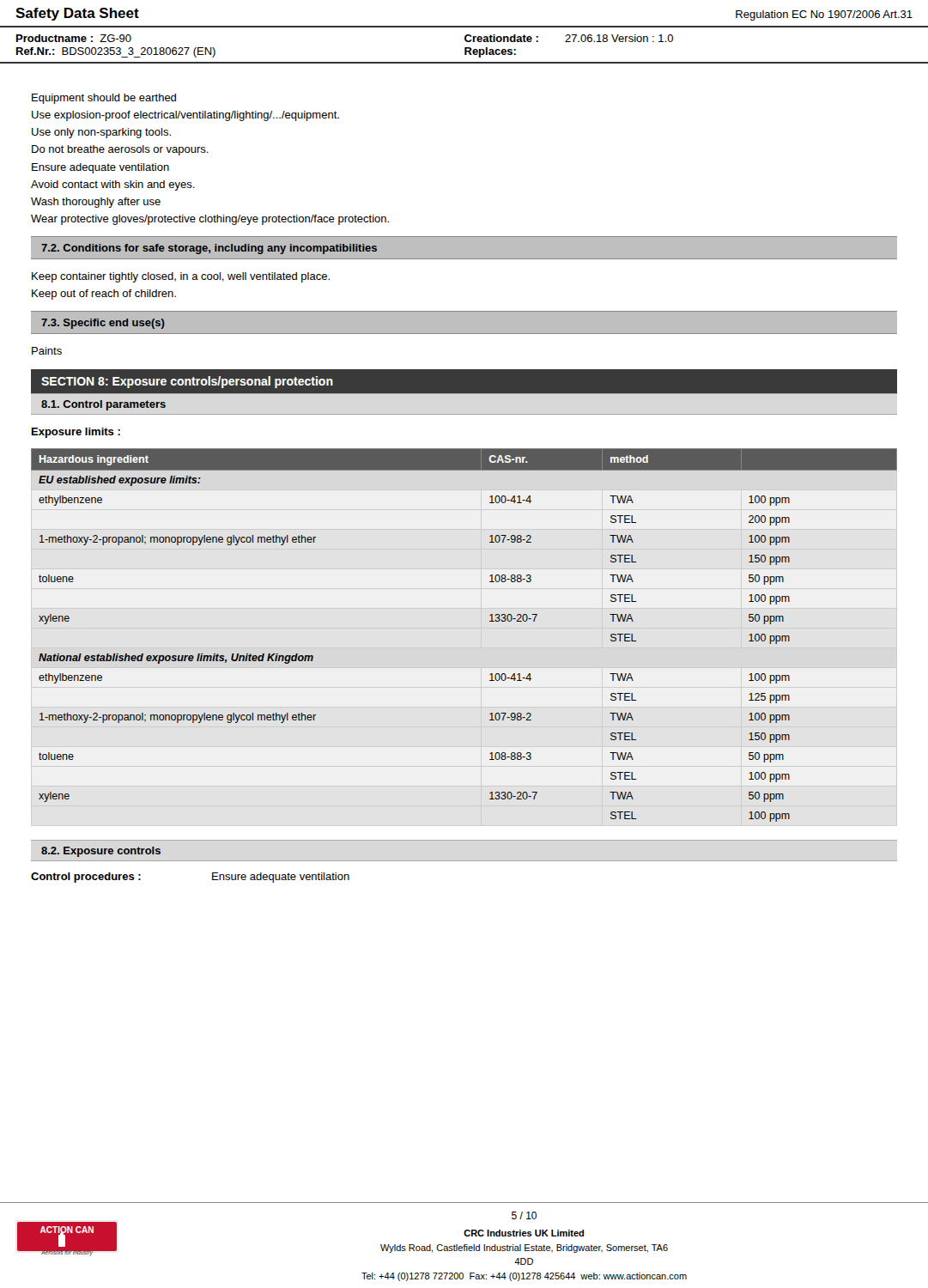
Task: Select the region starting "SECTION 8: Exposure"
Action: point(187,381)
